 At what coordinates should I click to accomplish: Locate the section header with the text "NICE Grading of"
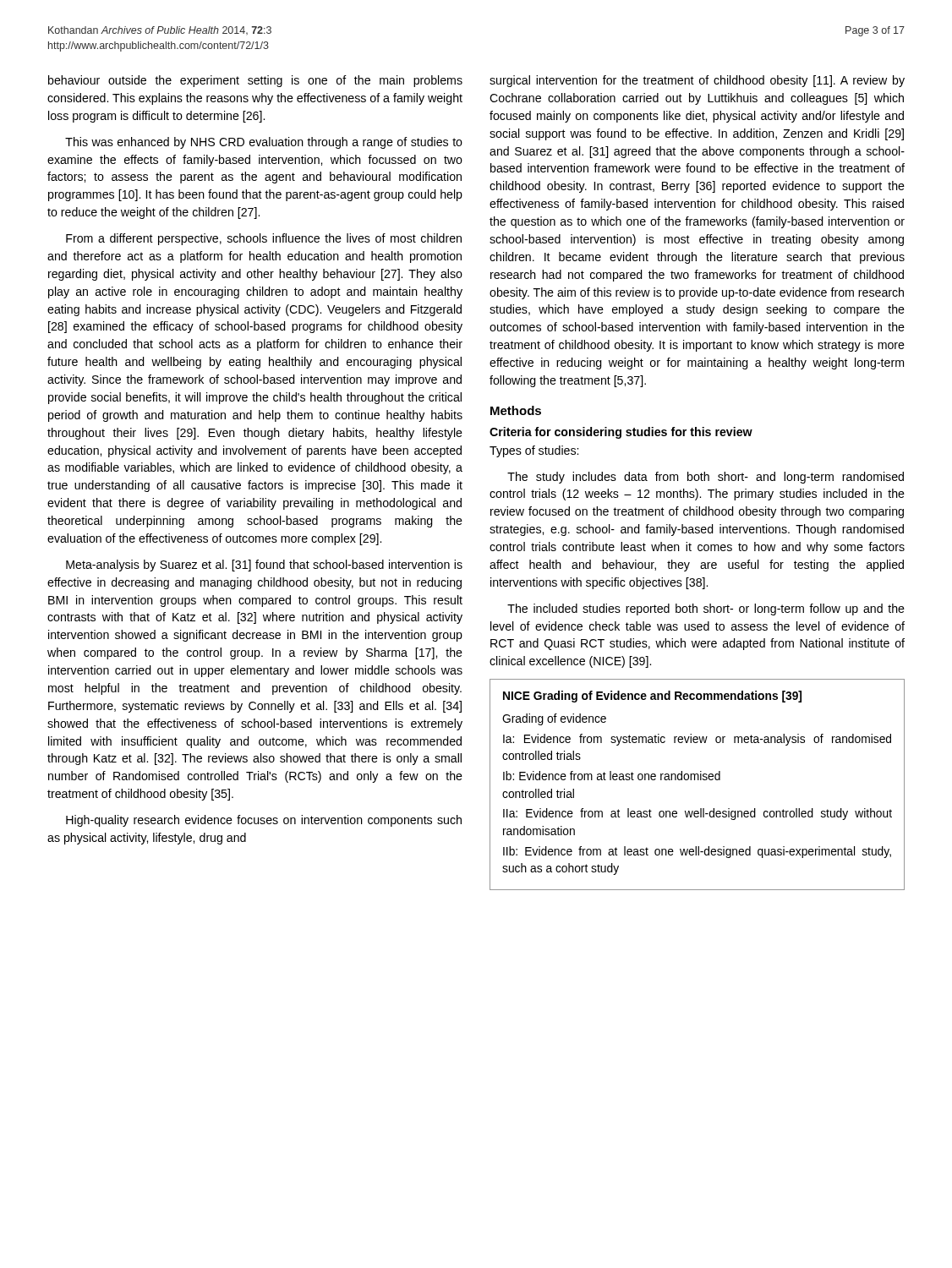coord(652,696)
